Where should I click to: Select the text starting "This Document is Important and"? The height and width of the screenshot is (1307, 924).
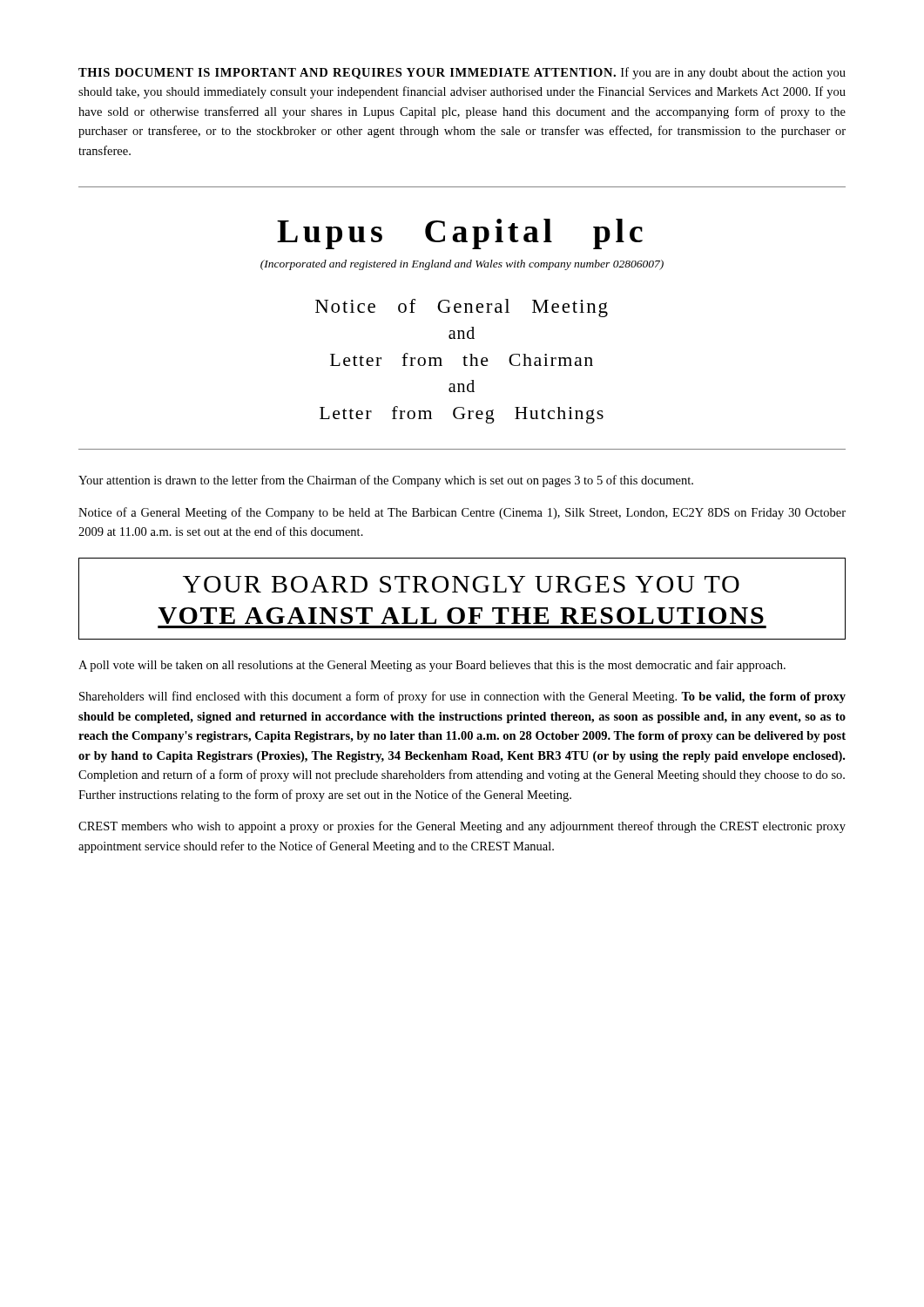coord(462,111)
